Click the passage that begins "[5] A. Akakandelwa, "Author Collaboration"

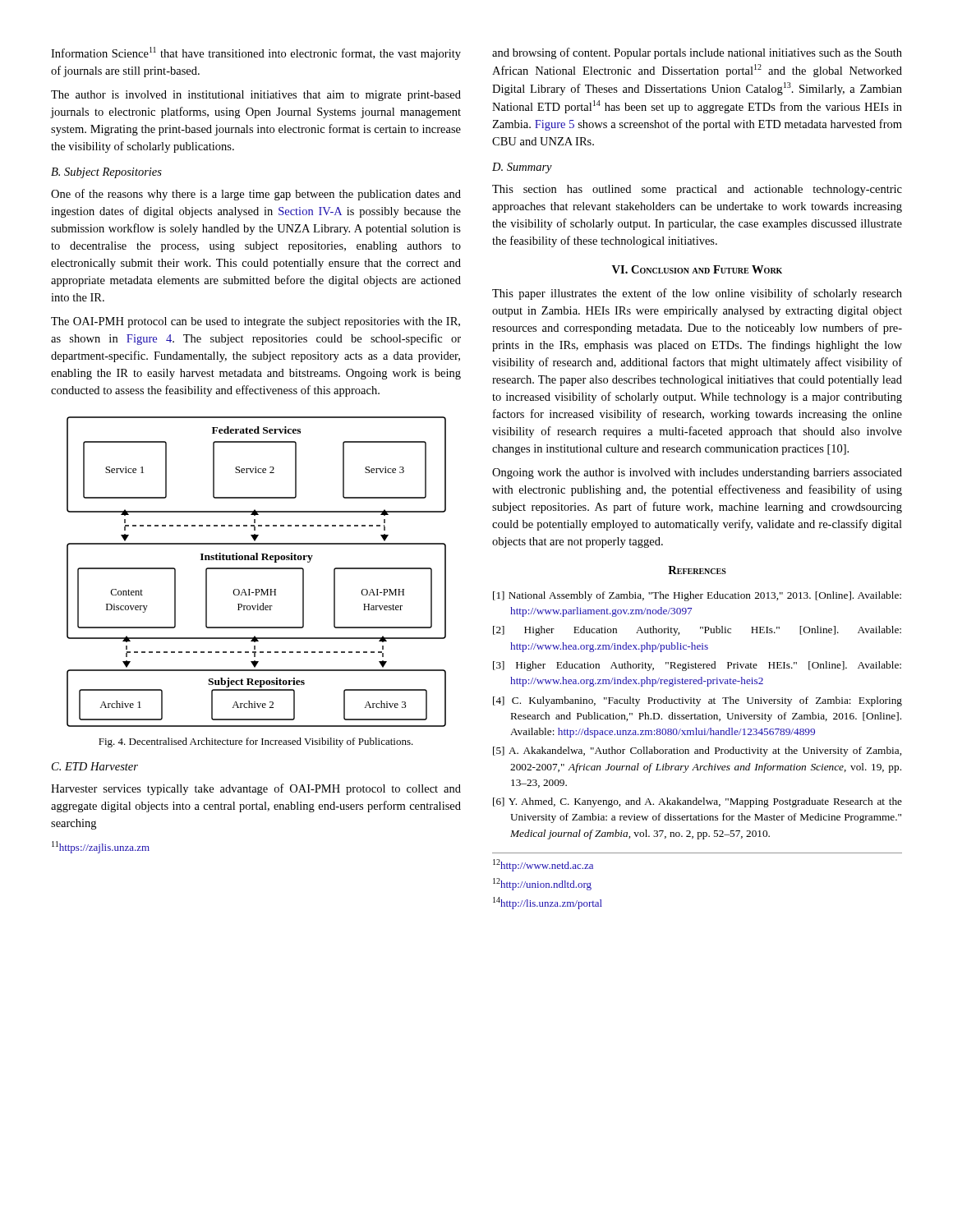click(697, 766)
